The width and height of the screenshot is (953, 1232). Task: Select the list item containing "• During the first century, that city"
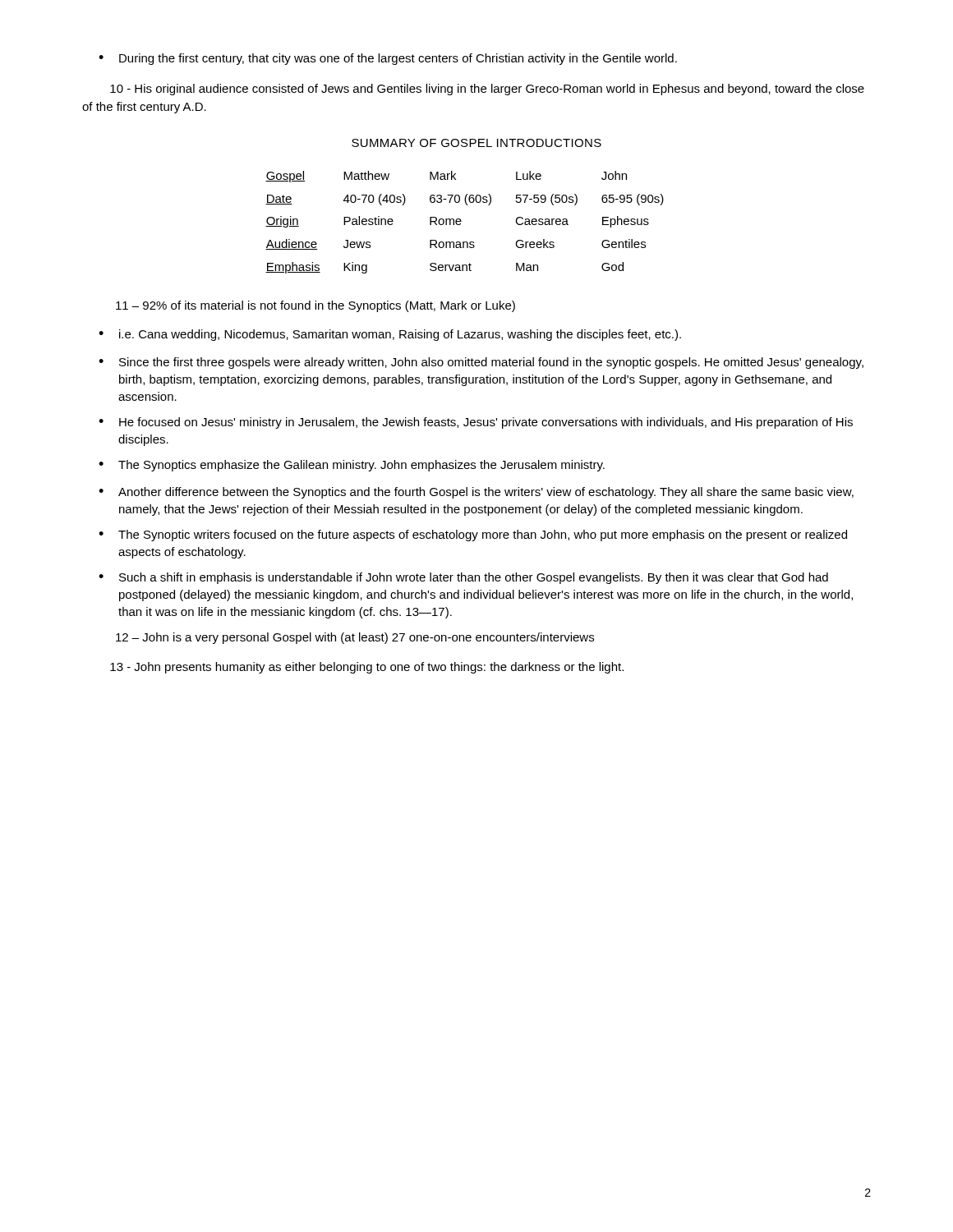(485, 58)
